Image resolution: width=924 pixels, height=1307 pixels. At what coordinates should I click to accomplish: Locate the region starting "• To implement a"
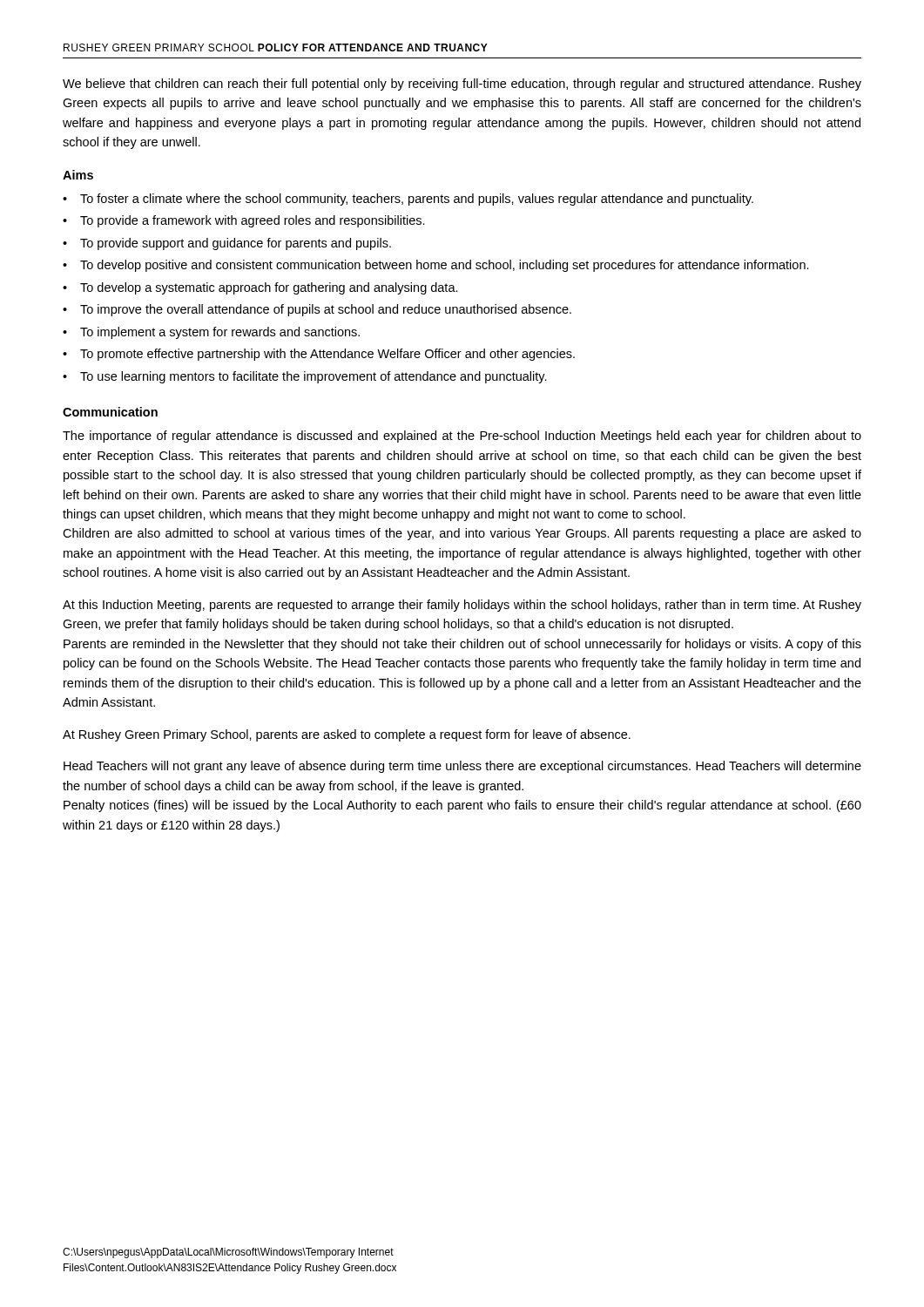click(x=211, y=333)
